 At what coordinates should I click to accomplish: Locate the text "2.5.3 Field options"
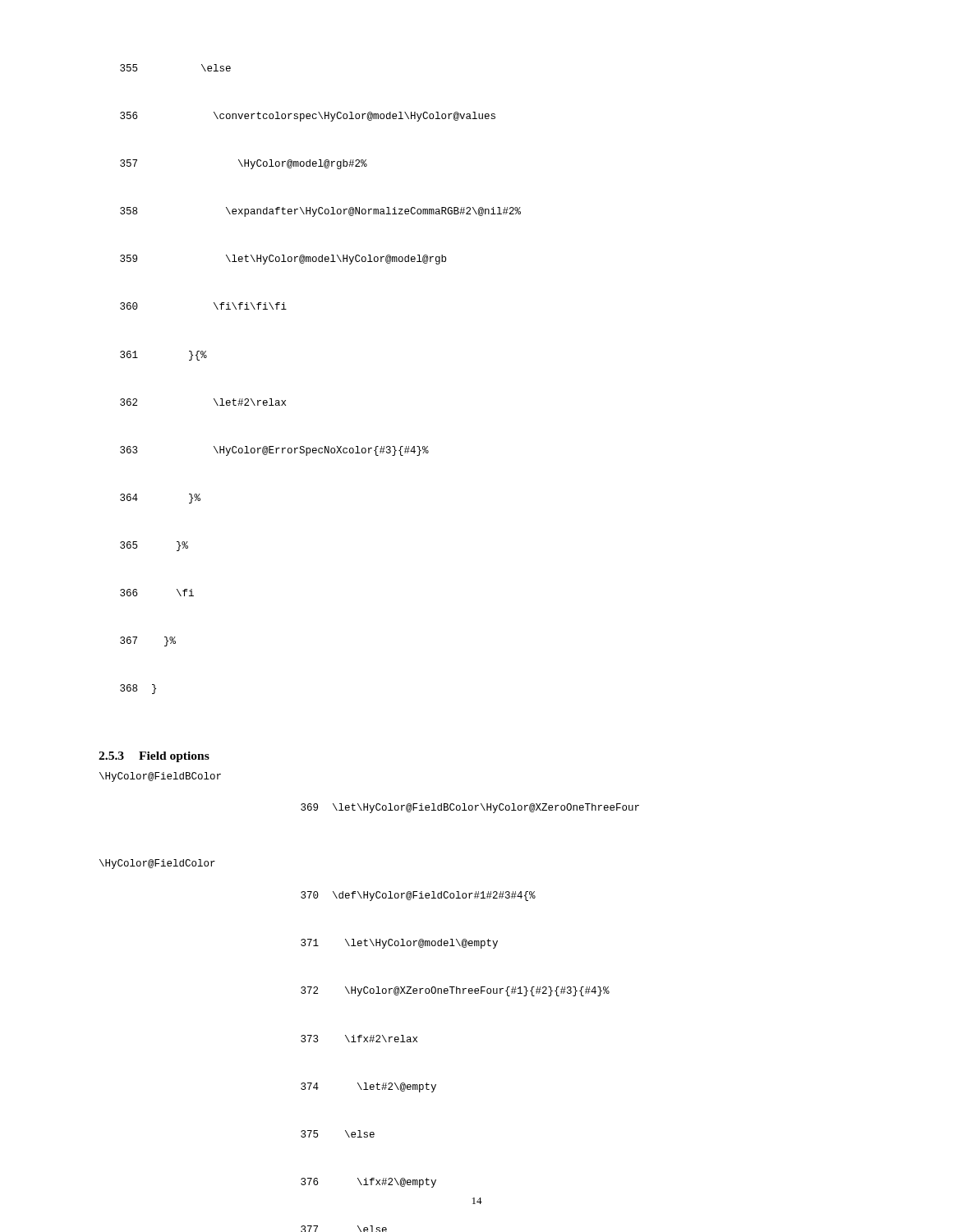(154, 755)
